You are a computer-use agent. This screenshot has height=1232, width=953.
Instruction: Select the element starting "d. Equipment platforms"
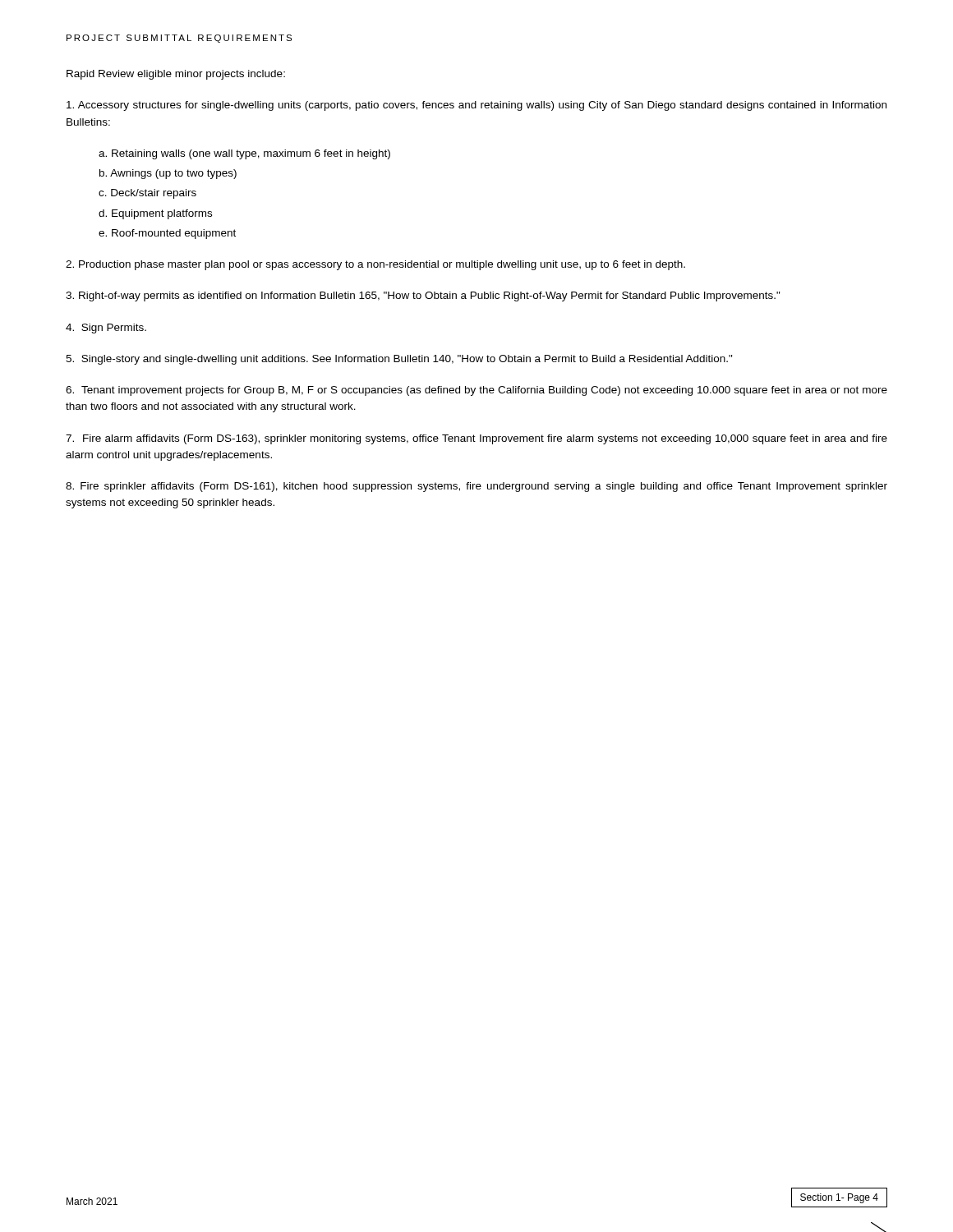coord(156,213)
